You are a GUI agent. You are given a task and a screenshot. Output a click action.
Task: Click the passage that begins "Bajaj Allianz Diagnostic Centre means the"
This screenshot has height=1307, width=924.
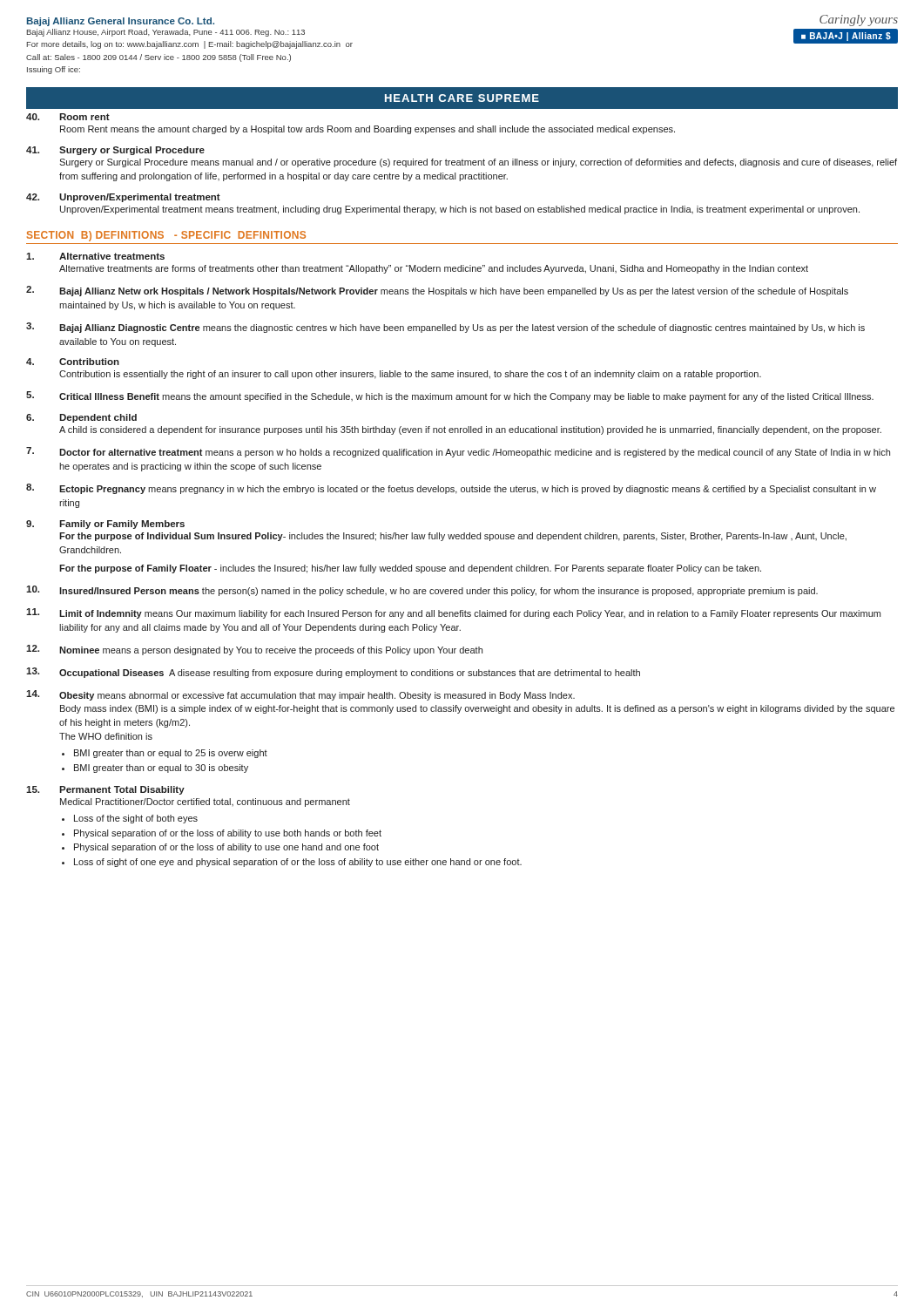[x=462, y=335]
